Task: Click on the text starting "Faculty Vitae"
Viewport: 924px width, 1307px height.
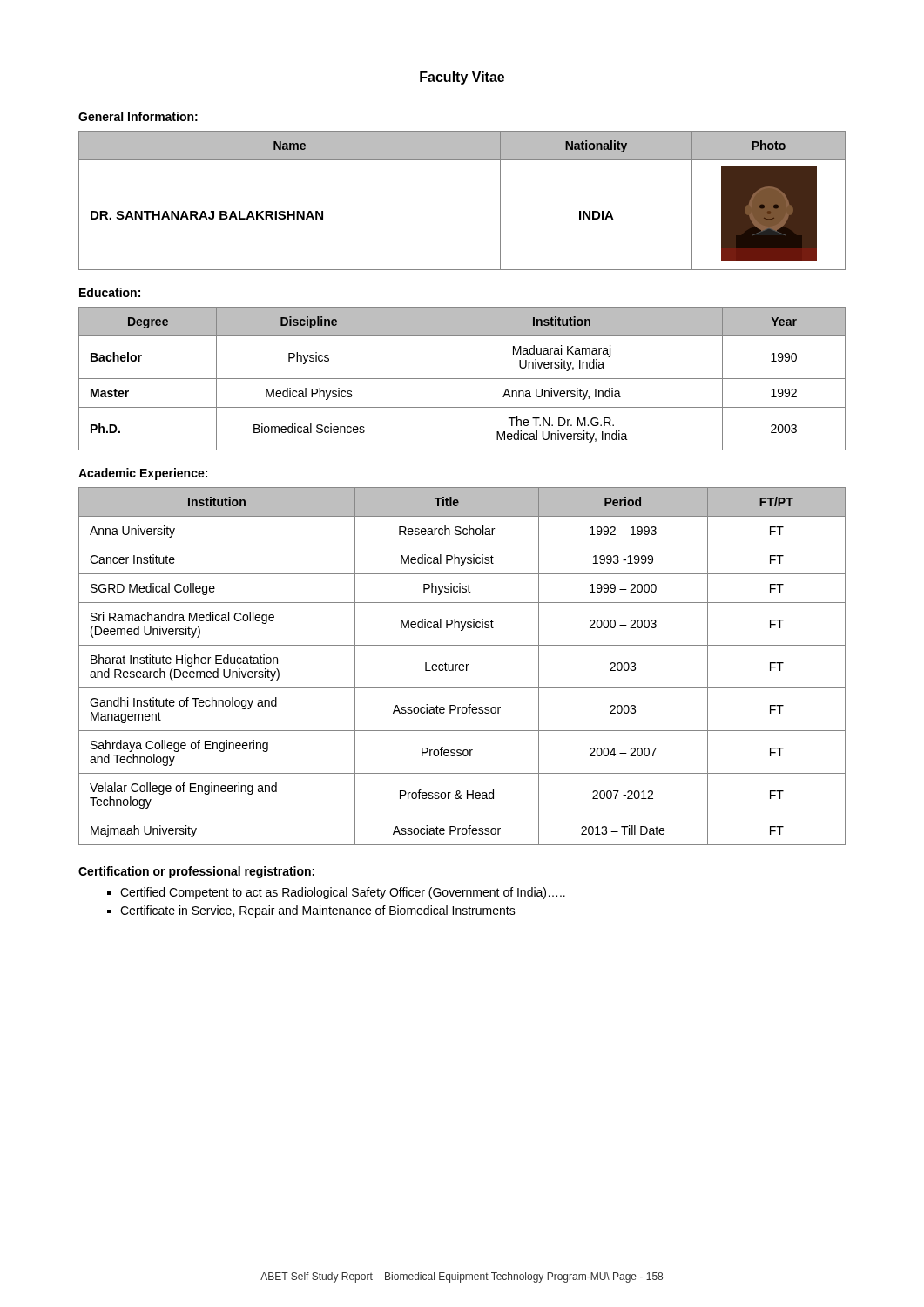Action: pyautogui.click(x=462, y=77)
